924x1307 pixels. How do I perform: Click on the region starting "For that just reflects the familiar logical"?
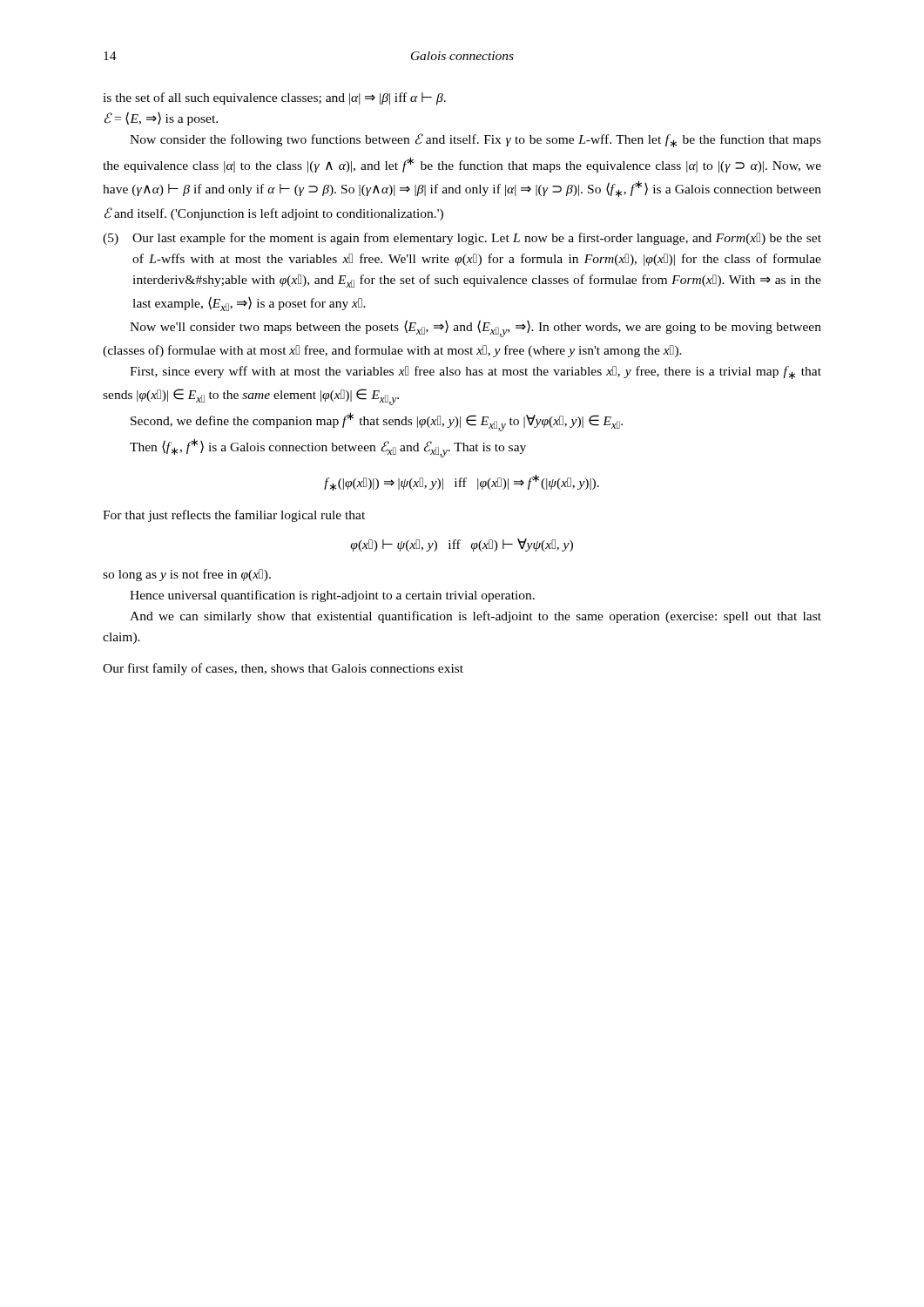(234, 516)
